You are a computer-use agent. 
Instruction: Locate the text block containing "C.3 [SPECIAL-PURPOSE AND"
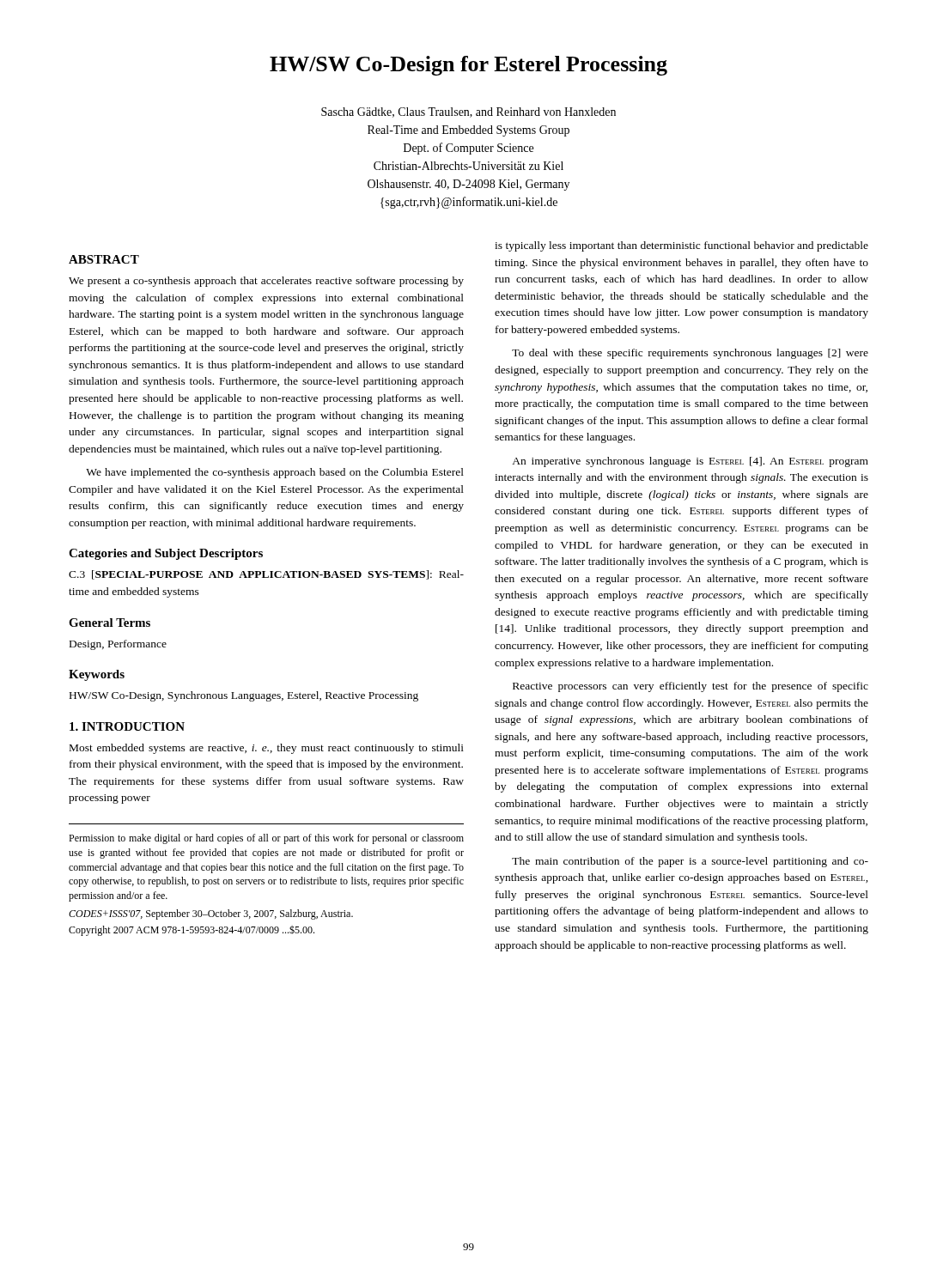pyautogui.click(x=266, y=583)
